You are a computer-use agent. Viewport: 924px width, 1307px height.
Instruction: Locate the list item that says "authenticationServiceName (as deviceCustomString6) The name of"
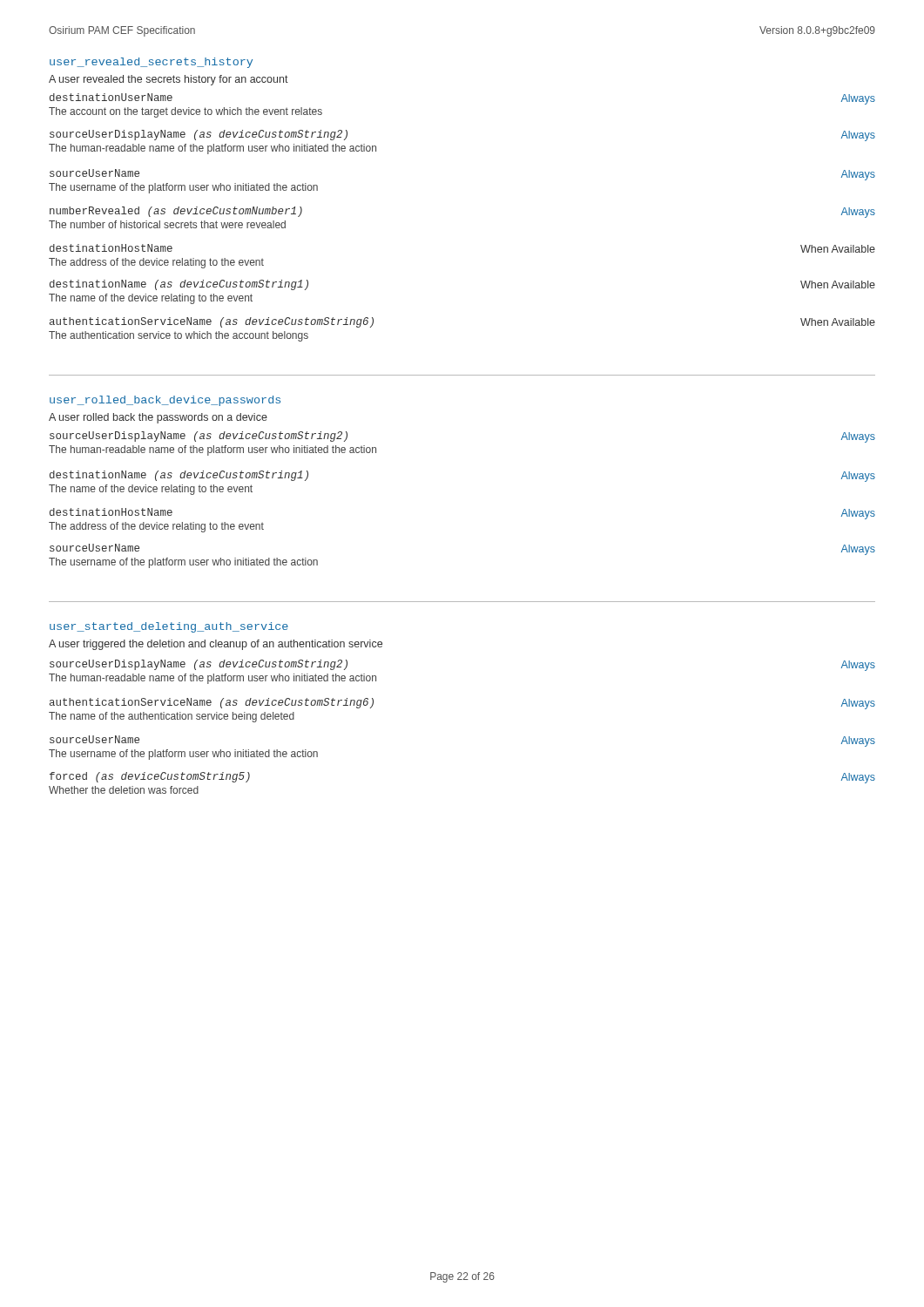click(x=209, y=703)
